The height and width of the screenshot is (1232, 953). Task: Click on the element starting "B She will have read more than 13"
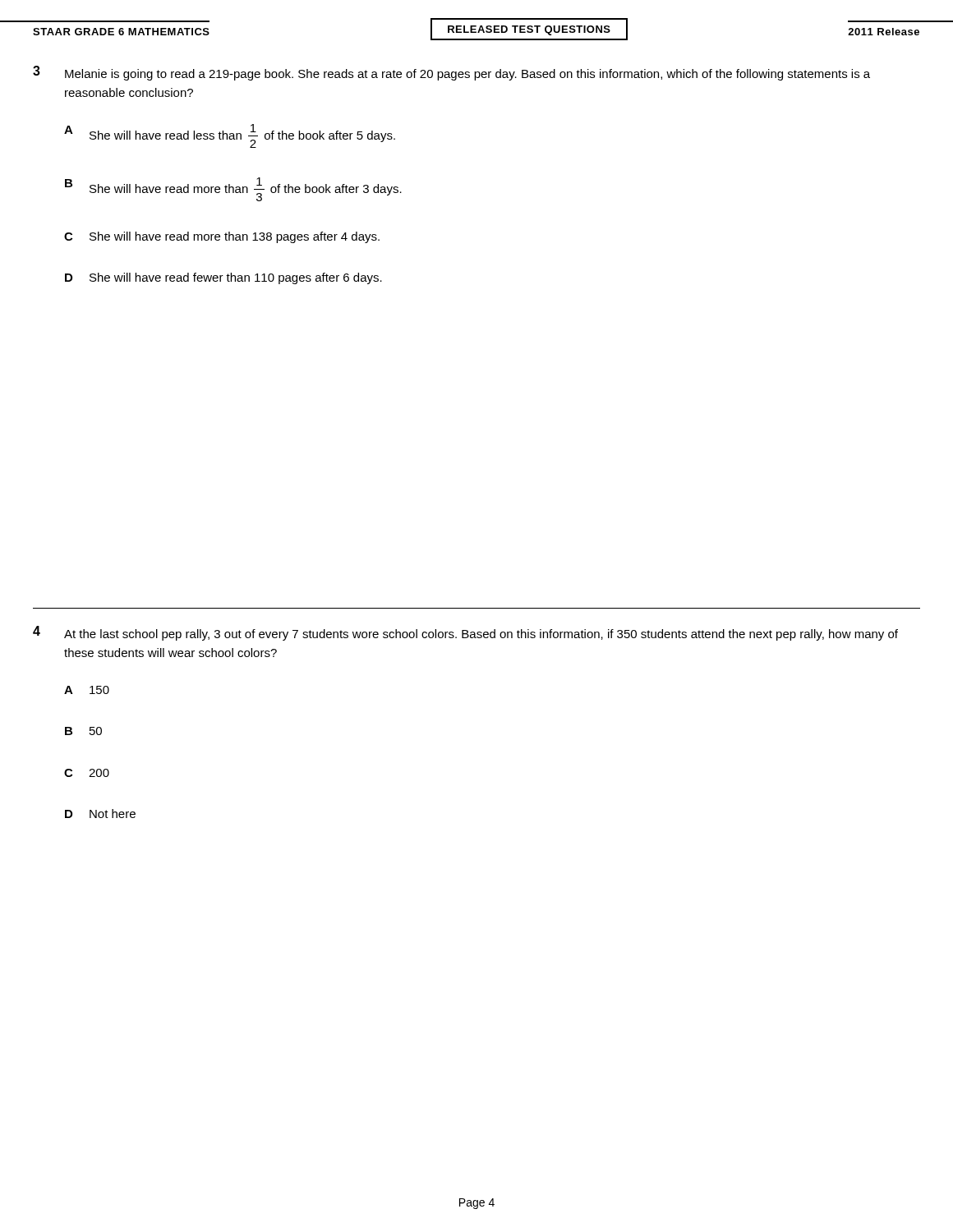click(x=233, y=189)
